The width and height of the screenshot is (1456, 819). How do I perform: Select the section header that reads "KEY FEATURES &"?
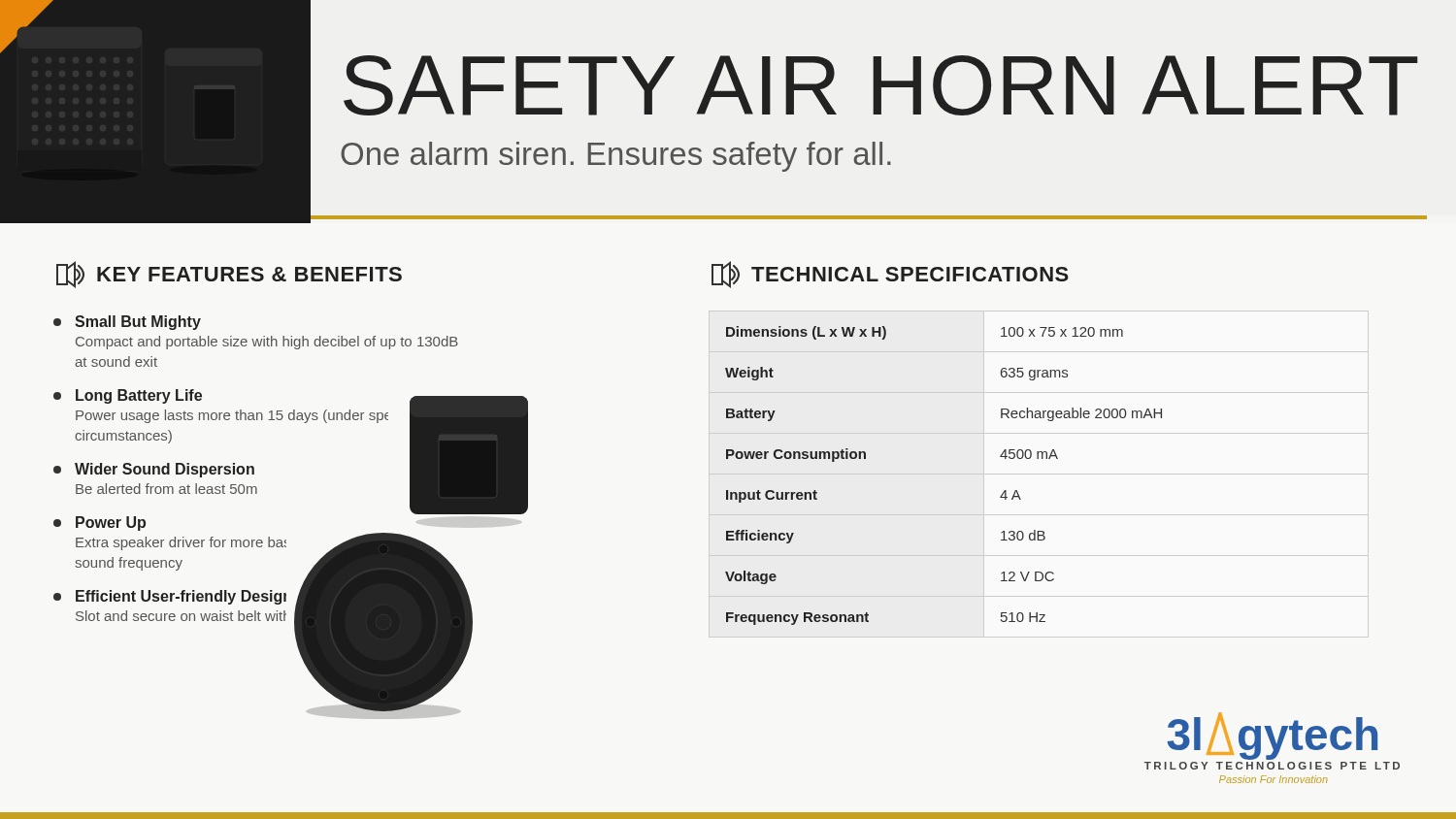tap(228, 275)
